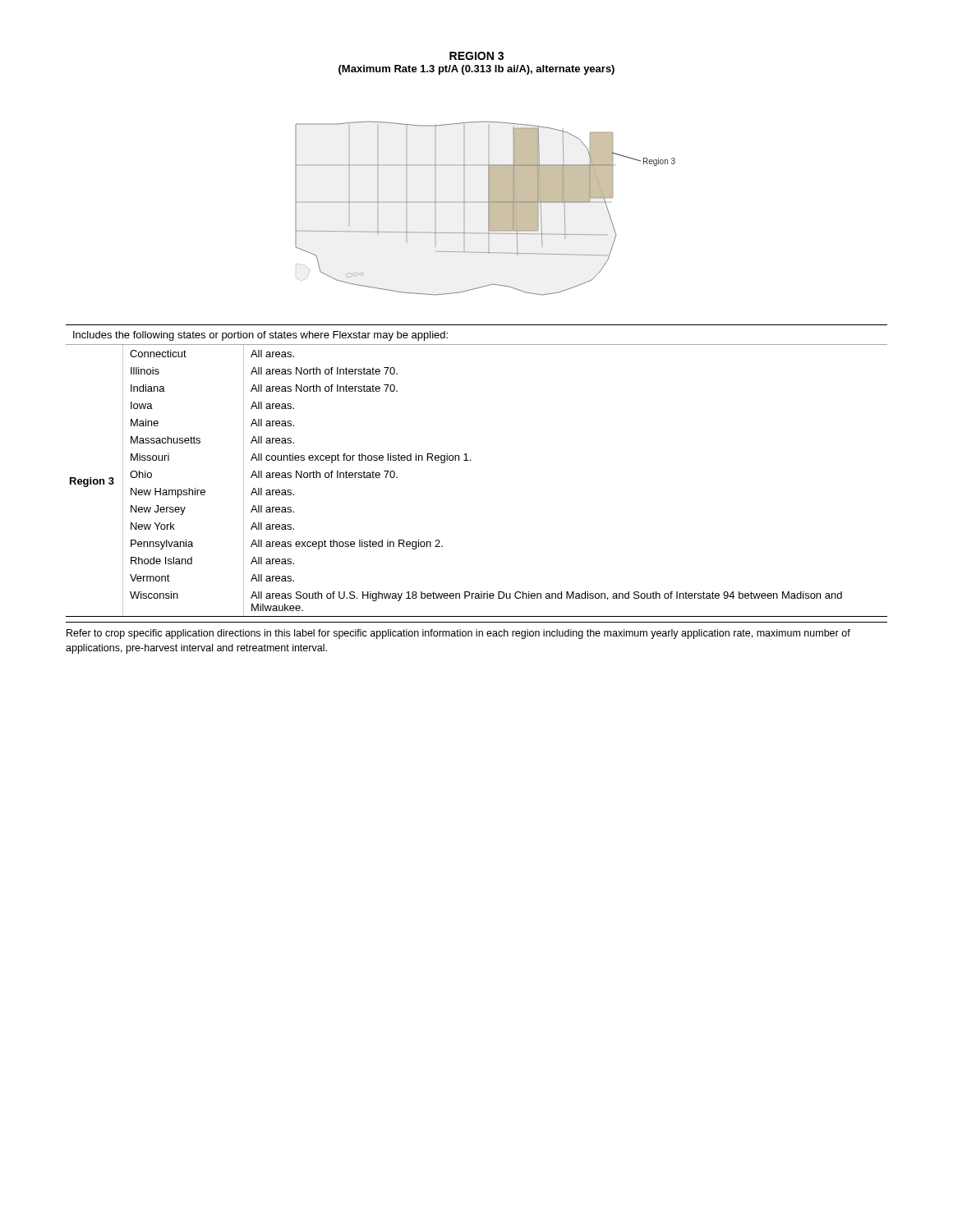The image size is (953, 1232).
Task: Select the title that says "REGION 3 (Maximum Rate"
Action: coord(476,62)
